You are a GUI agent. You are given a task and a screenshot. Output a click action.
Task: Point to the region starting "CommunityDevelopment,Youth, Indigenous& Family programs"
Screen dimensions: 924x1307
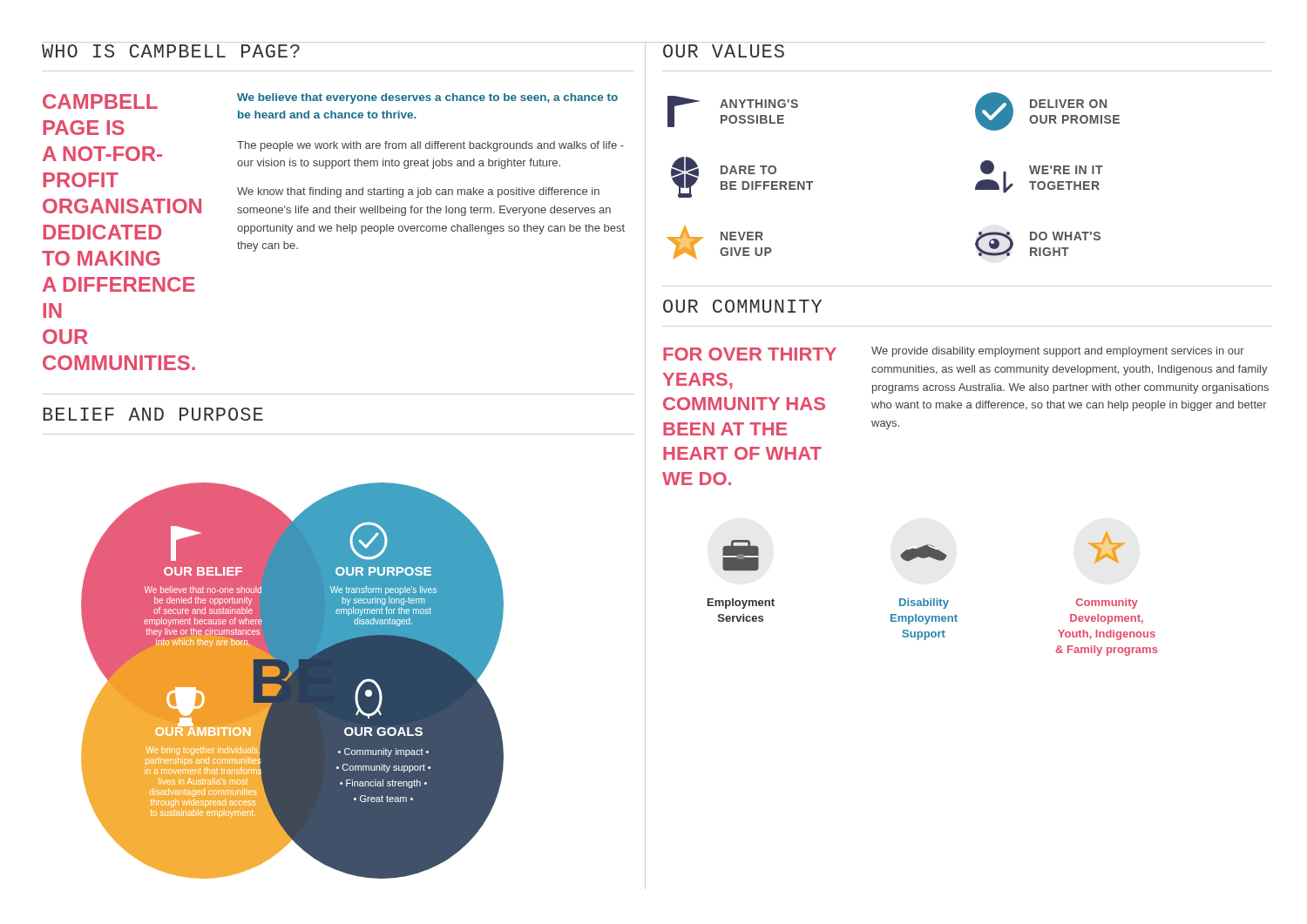coord(1107,626)
